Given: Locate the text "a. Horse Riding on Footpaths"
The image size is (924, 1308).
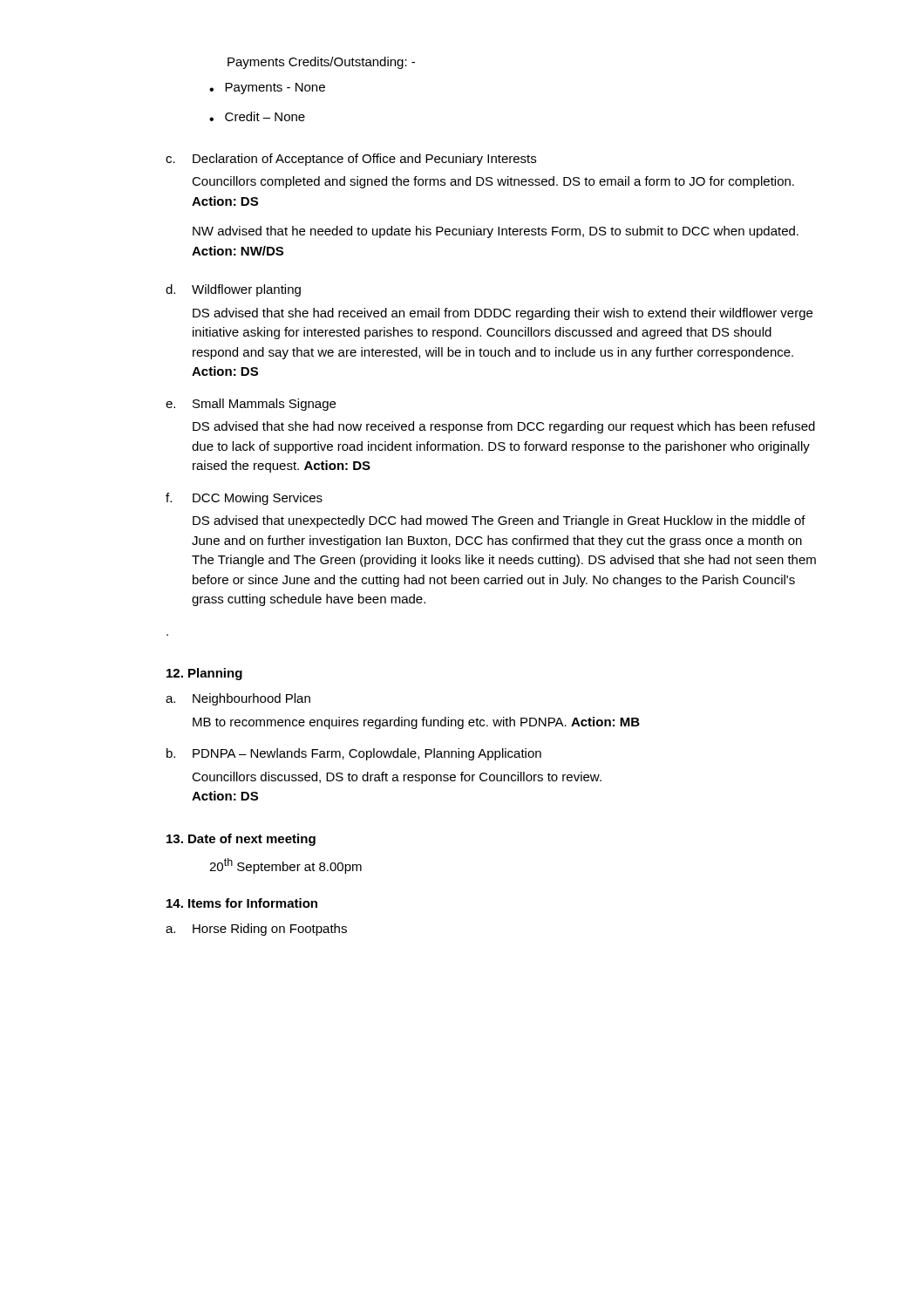Looking at the screenshot, I should (256, 930).
